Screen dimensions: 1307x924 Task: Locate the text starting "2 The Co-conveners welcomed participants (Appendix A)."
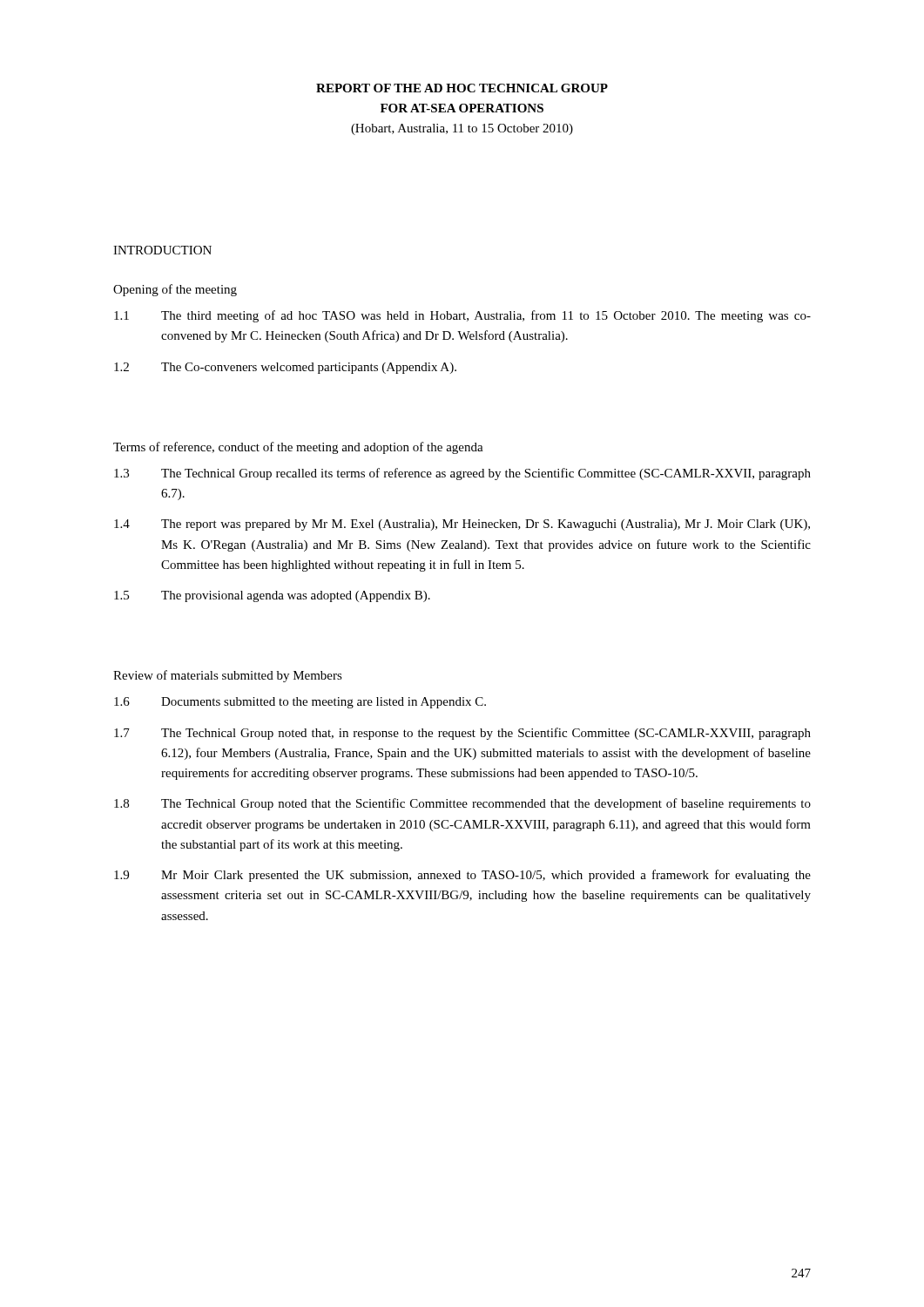(x=462, y=367)
